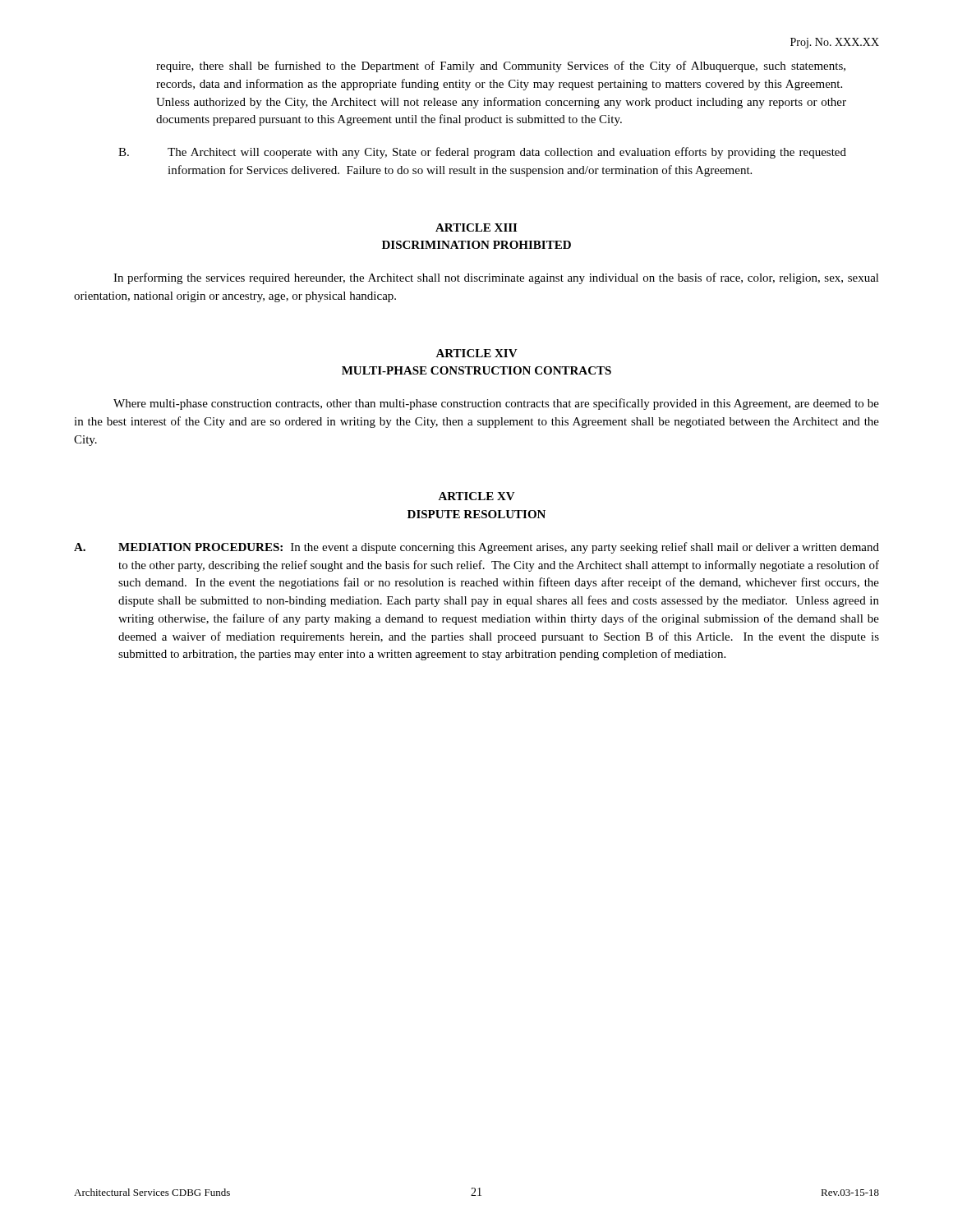Find the text starting "In performing the services required"

click(476, 287)
